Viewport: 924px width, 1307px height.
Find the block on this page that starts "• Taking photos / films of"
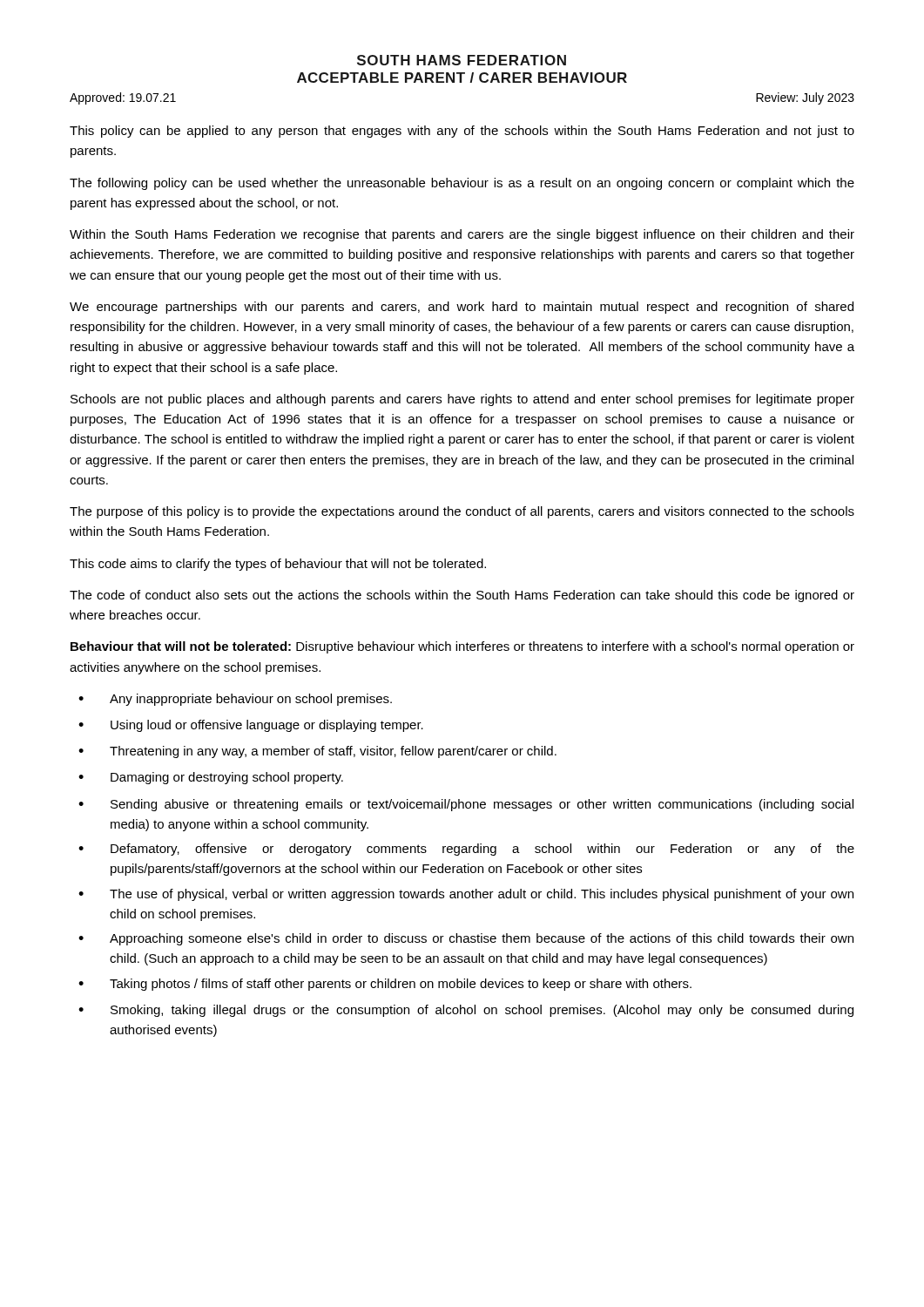click(462, 984)
